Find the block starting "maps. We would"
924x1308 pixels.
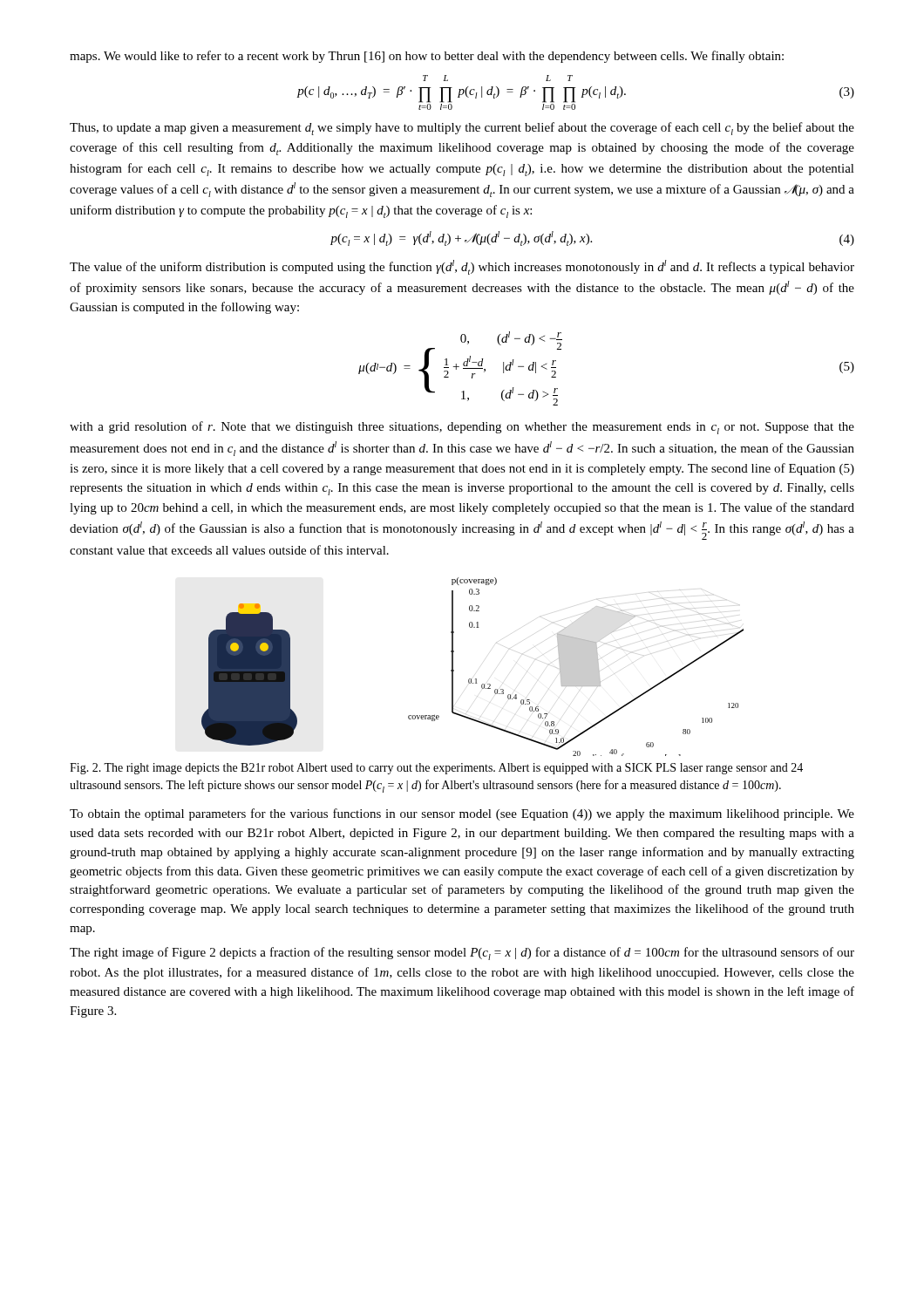tap(427, 56)
